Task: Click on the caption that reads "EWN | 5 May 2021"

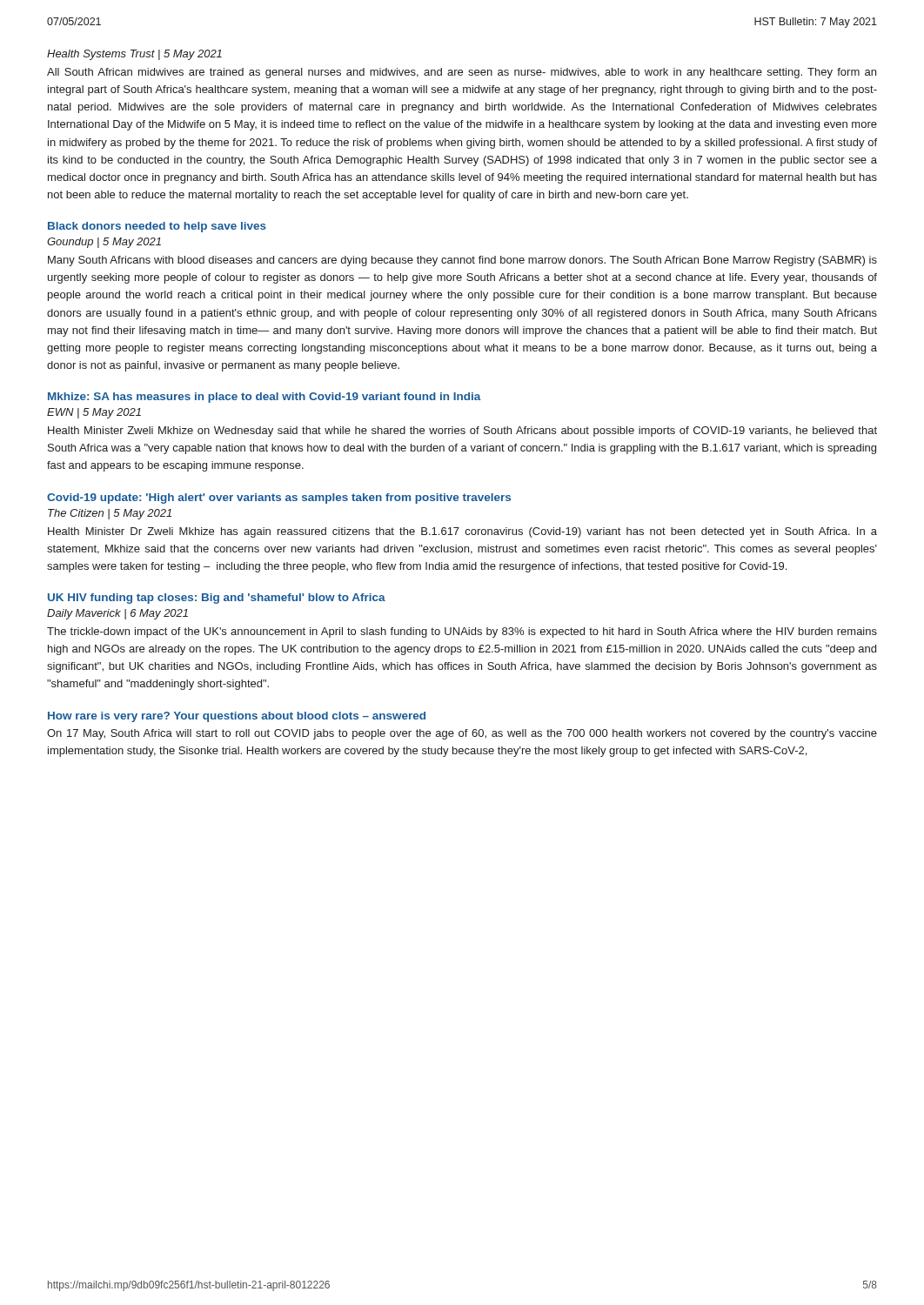Action: tap(94, 412)
